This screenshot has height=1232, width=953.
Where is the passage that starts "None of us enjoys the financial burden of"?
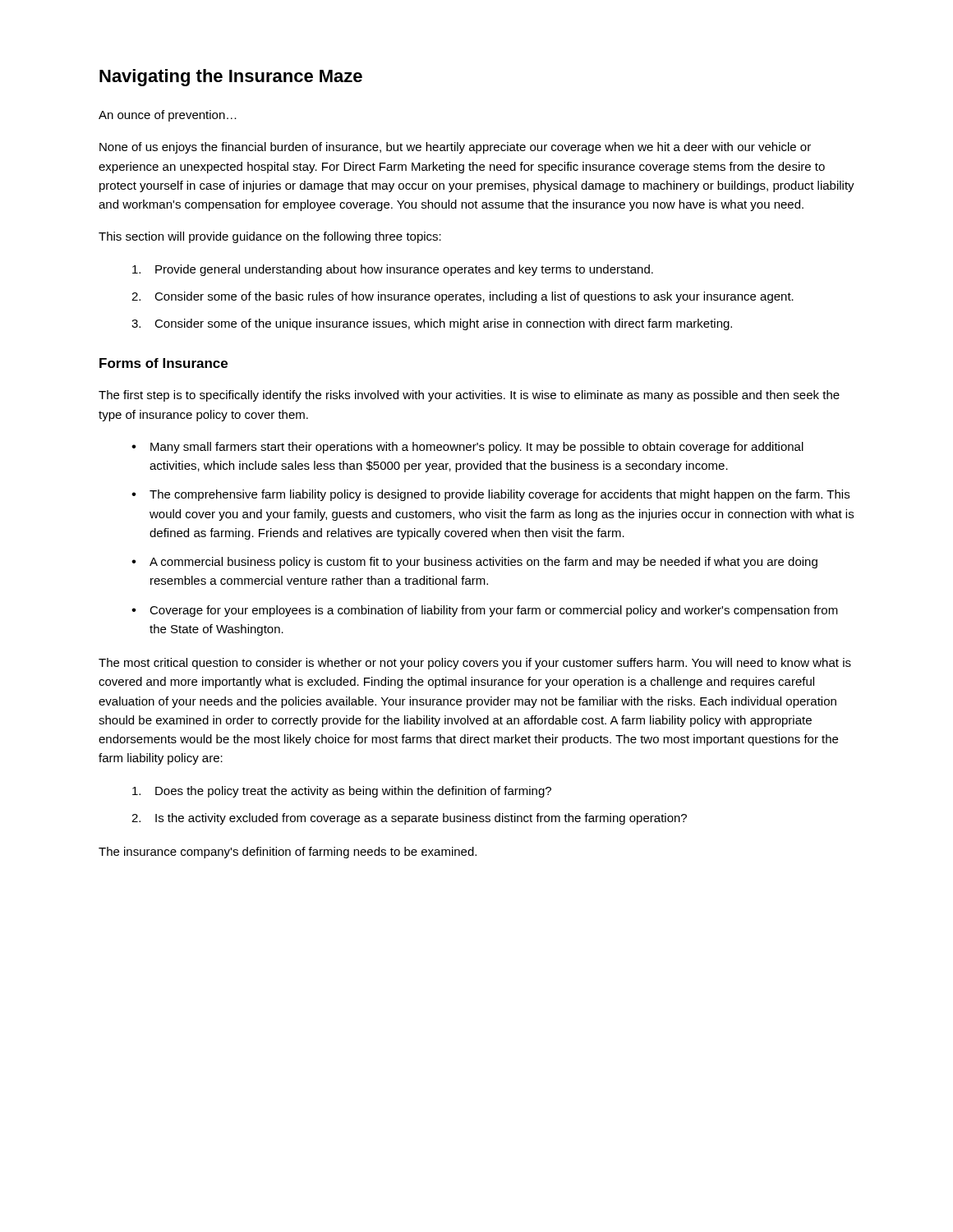[x=476, y=175]
